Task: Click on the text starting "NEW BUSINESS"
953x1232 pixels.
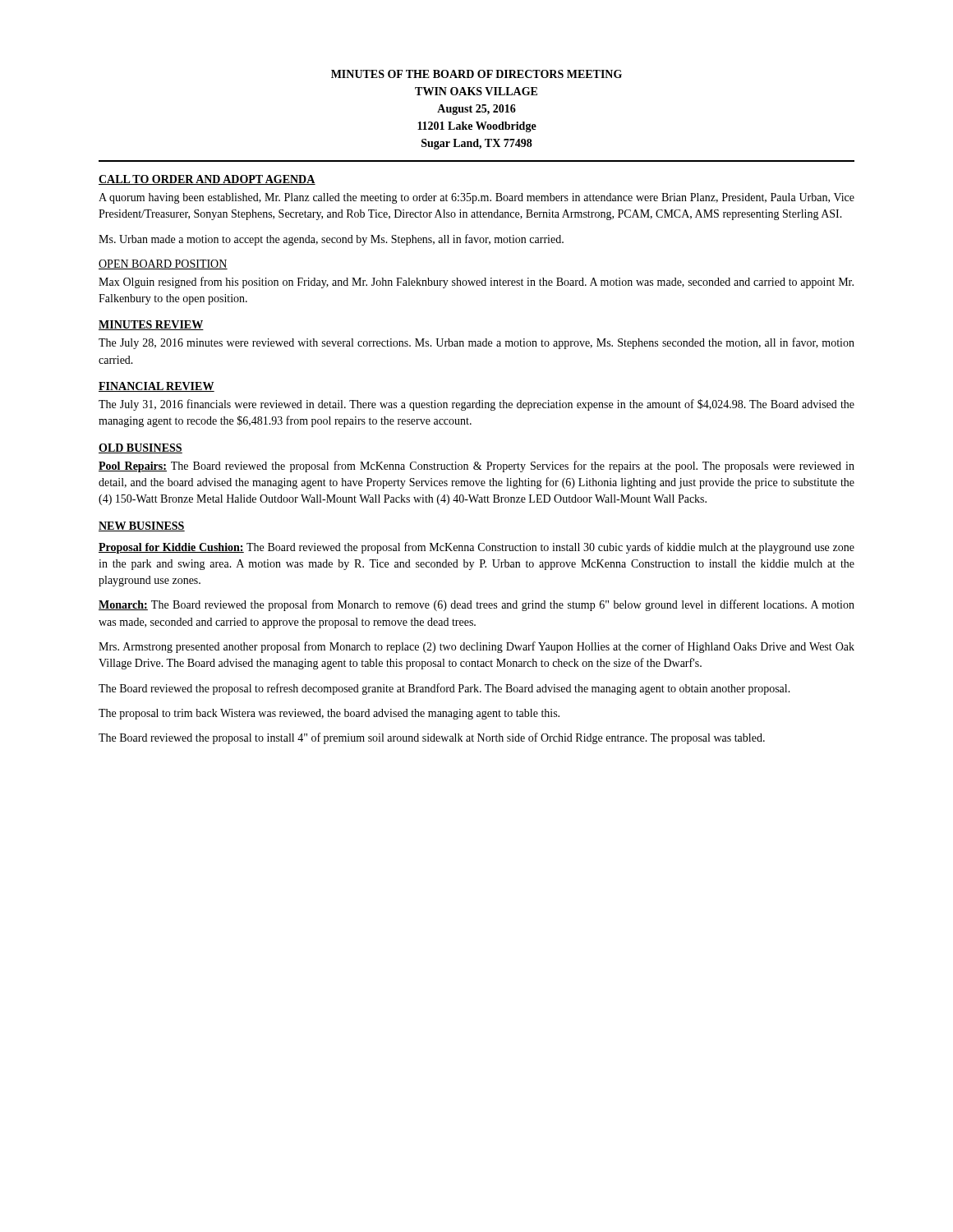Action: click(141, 526)
